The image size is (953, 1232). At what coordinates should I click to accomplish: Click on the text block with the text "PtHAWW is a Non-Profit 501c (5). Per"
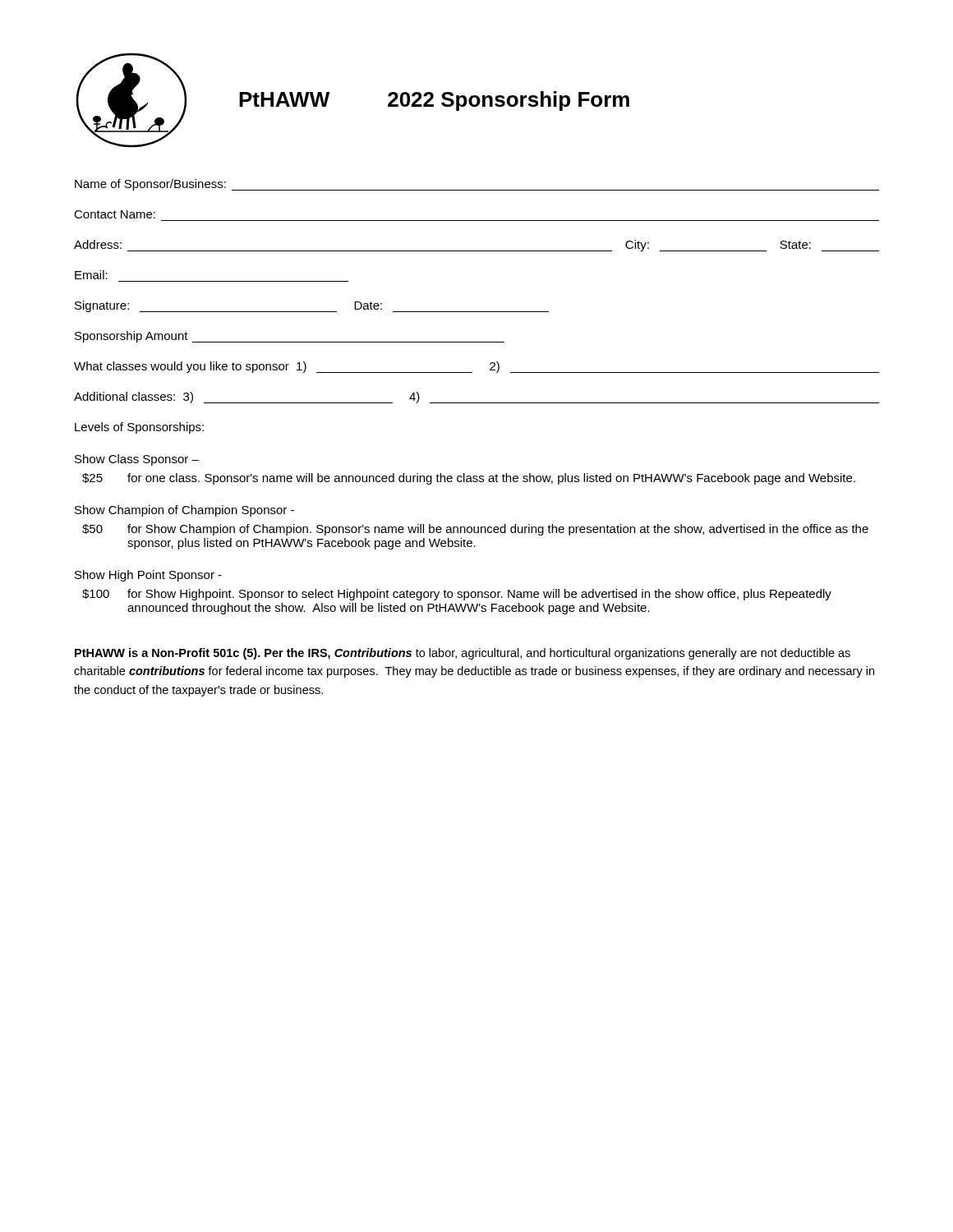click(474, 671)
